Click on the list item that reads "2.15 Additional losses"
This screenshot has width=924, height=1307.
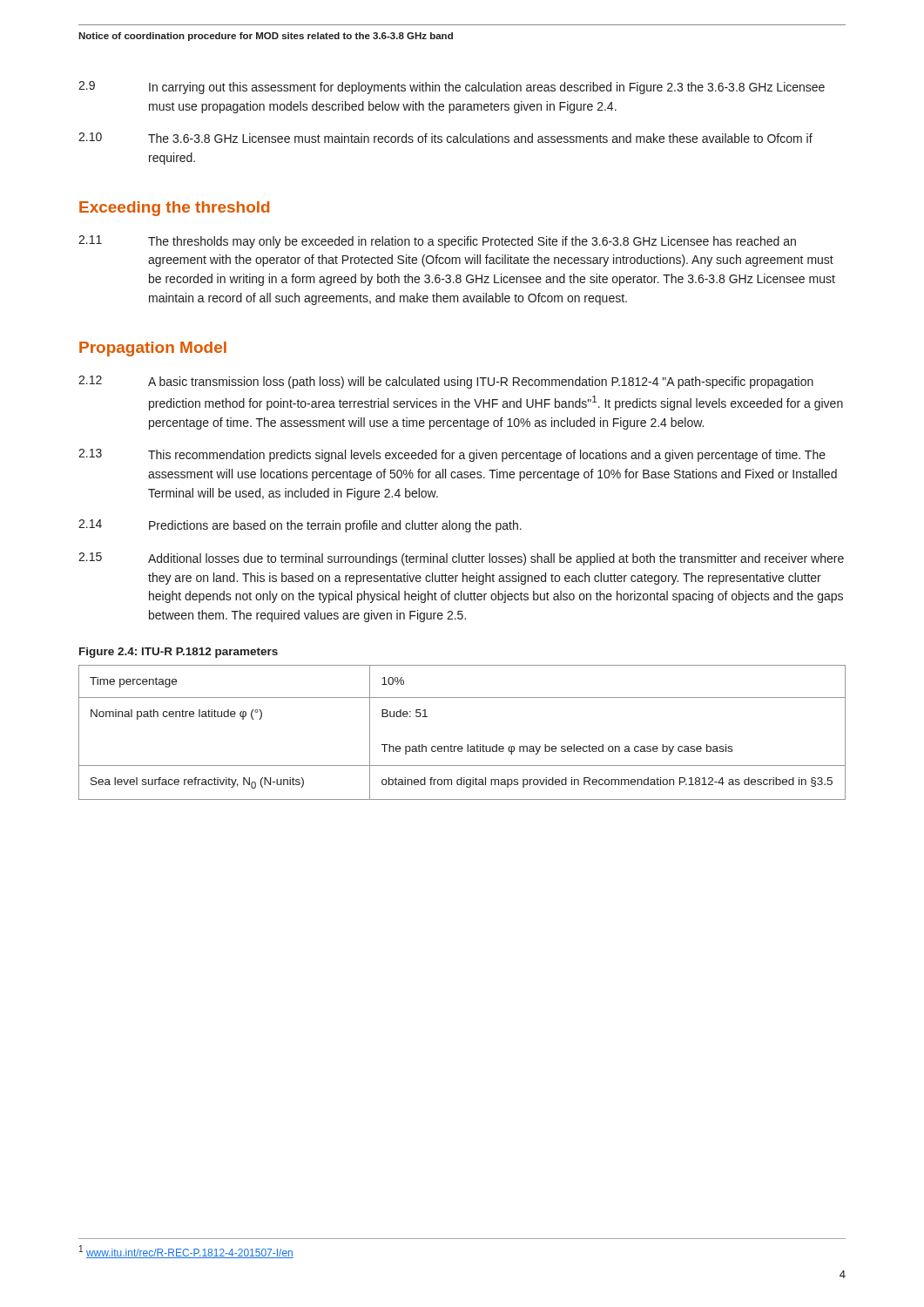(462, 588)
